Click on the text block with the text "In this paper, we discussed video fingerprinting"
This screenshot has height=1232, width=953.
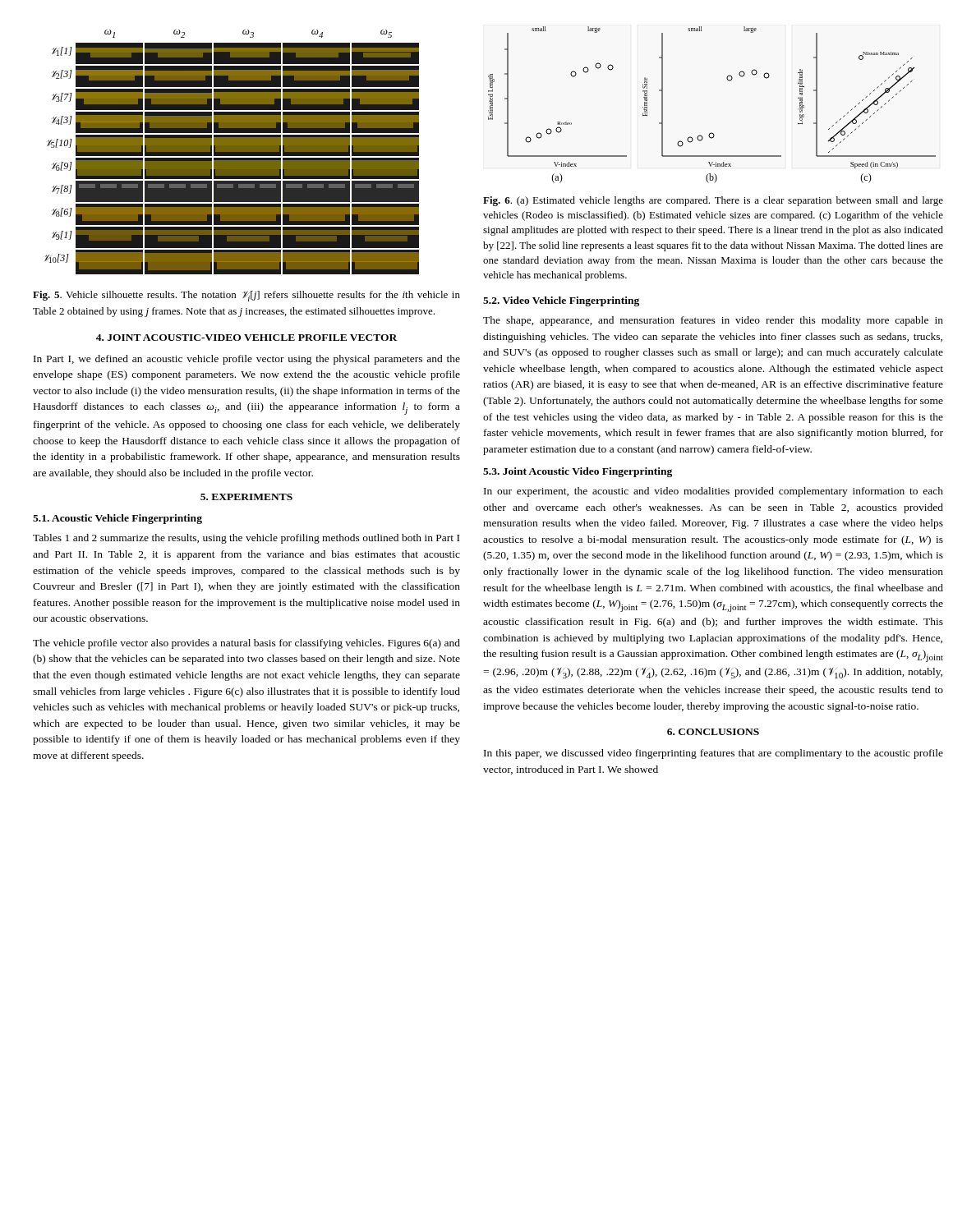713,761
